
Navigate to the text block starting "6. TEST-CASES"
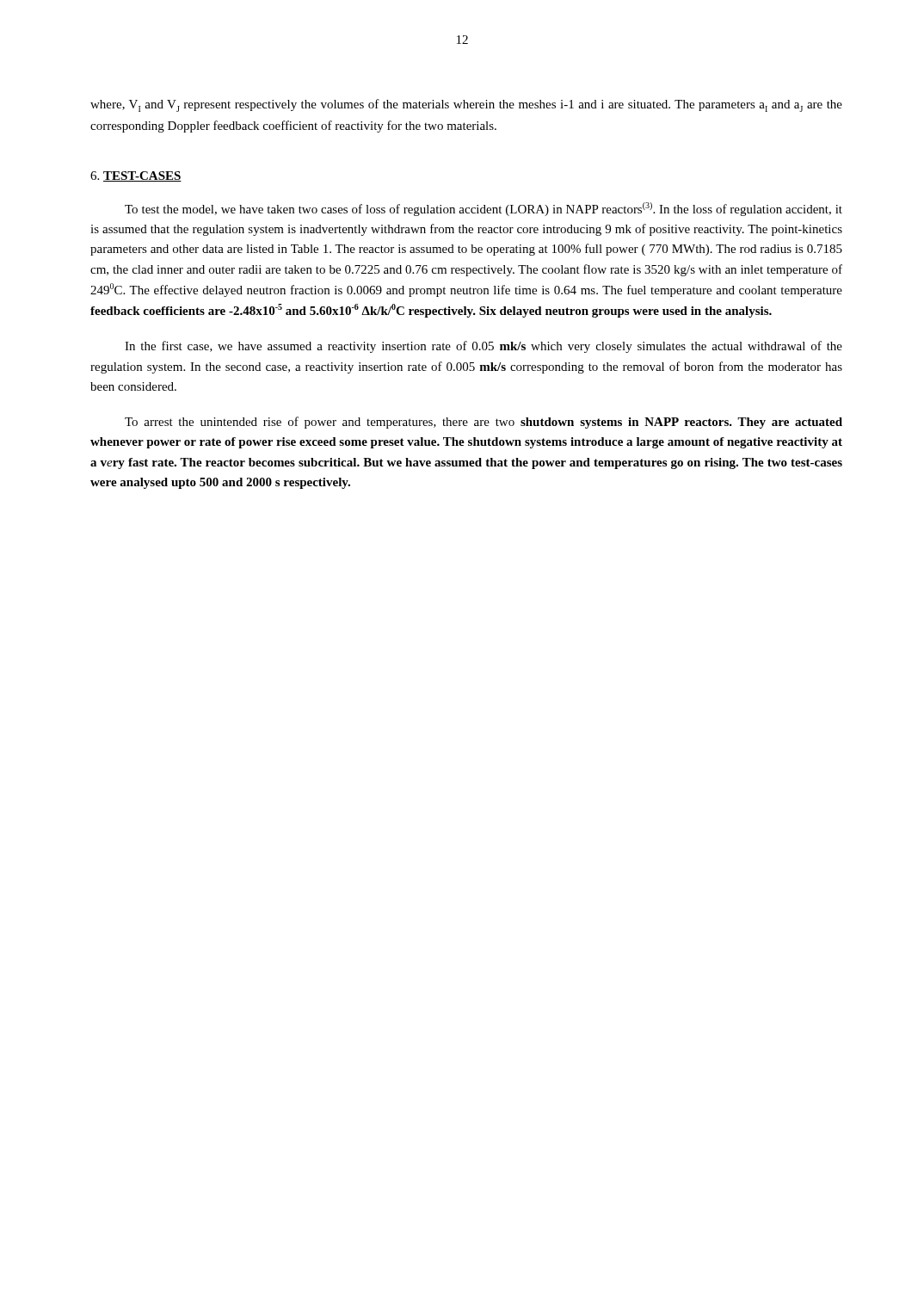click(x=136, y=175)
